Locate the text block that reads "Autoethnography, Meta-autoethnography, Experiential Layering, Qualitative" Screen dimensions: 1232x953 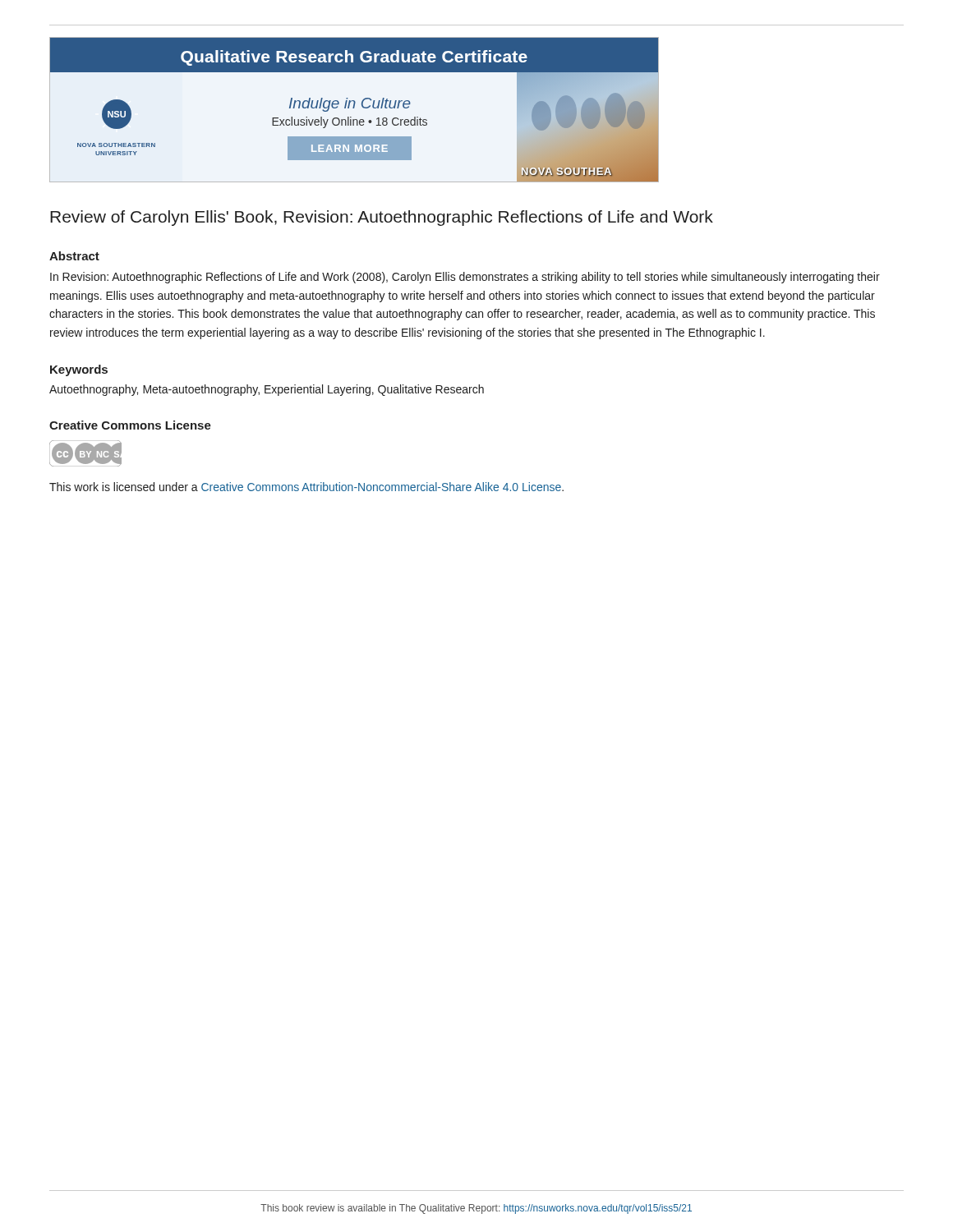click(267, 389)
